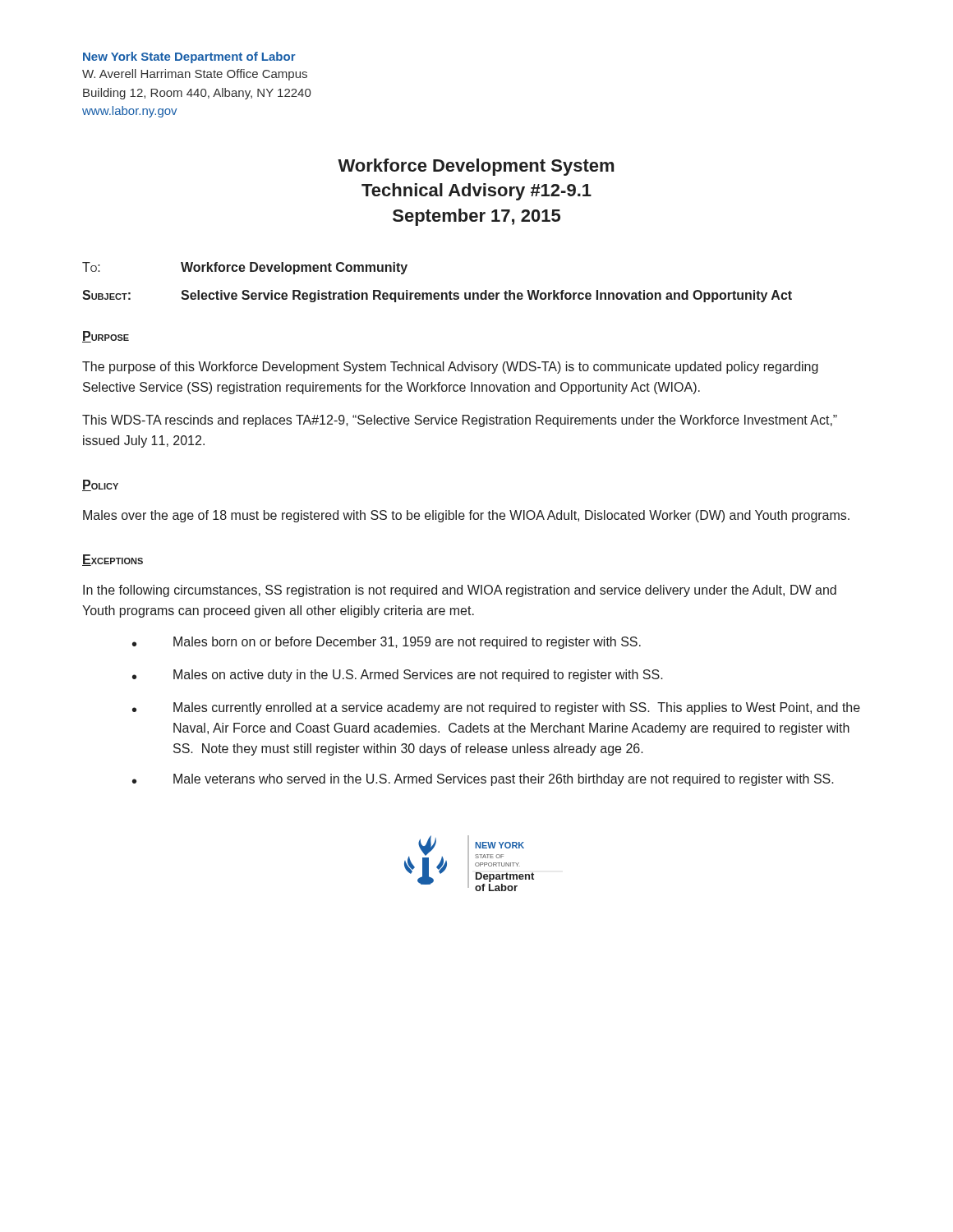Find the text starting "In the following circumstances,"
This screenshot has height=1232, width=953.
[x=476, y=601]
